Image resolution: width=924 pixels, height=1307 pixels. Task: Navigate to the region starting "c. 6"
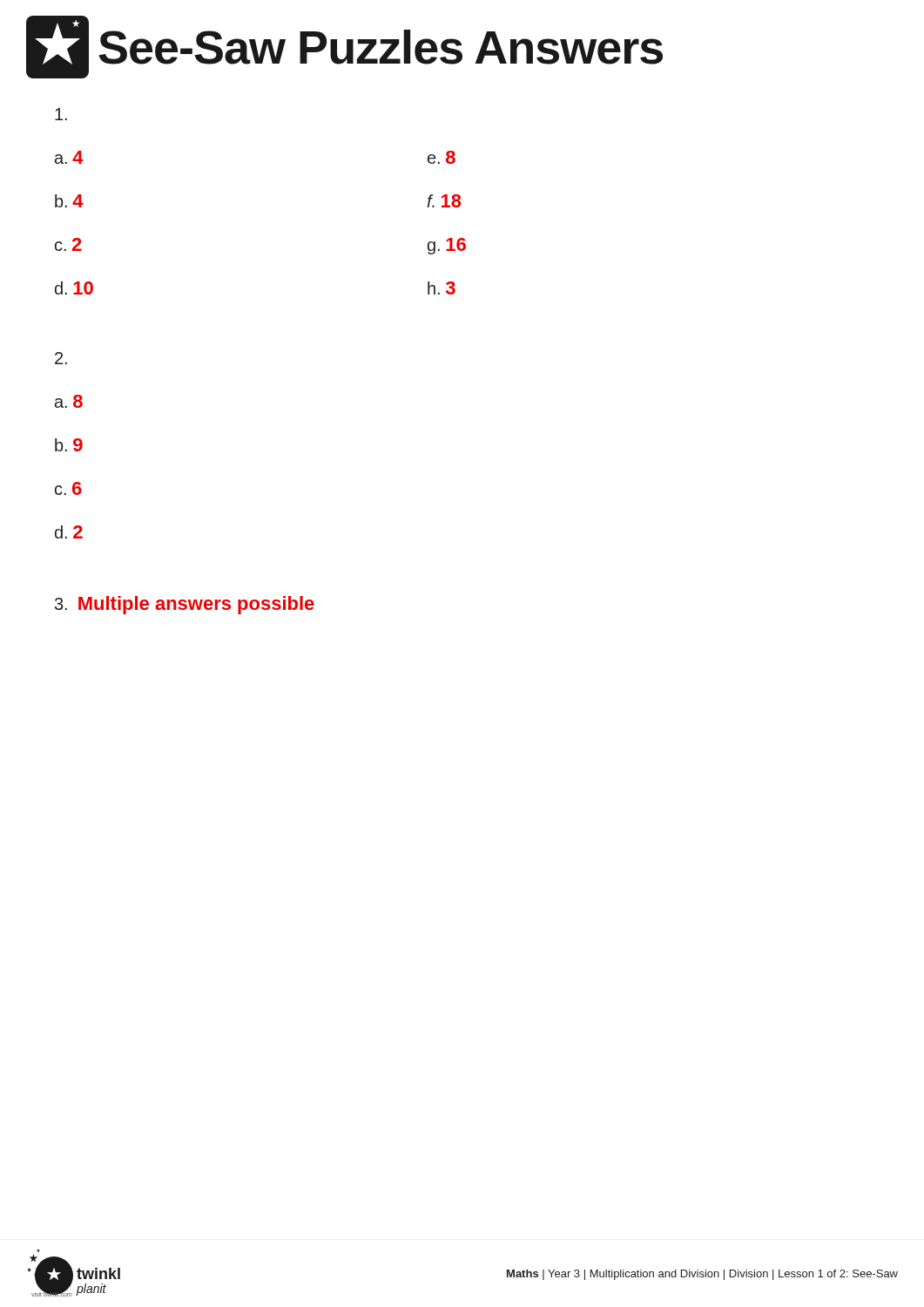68,488
